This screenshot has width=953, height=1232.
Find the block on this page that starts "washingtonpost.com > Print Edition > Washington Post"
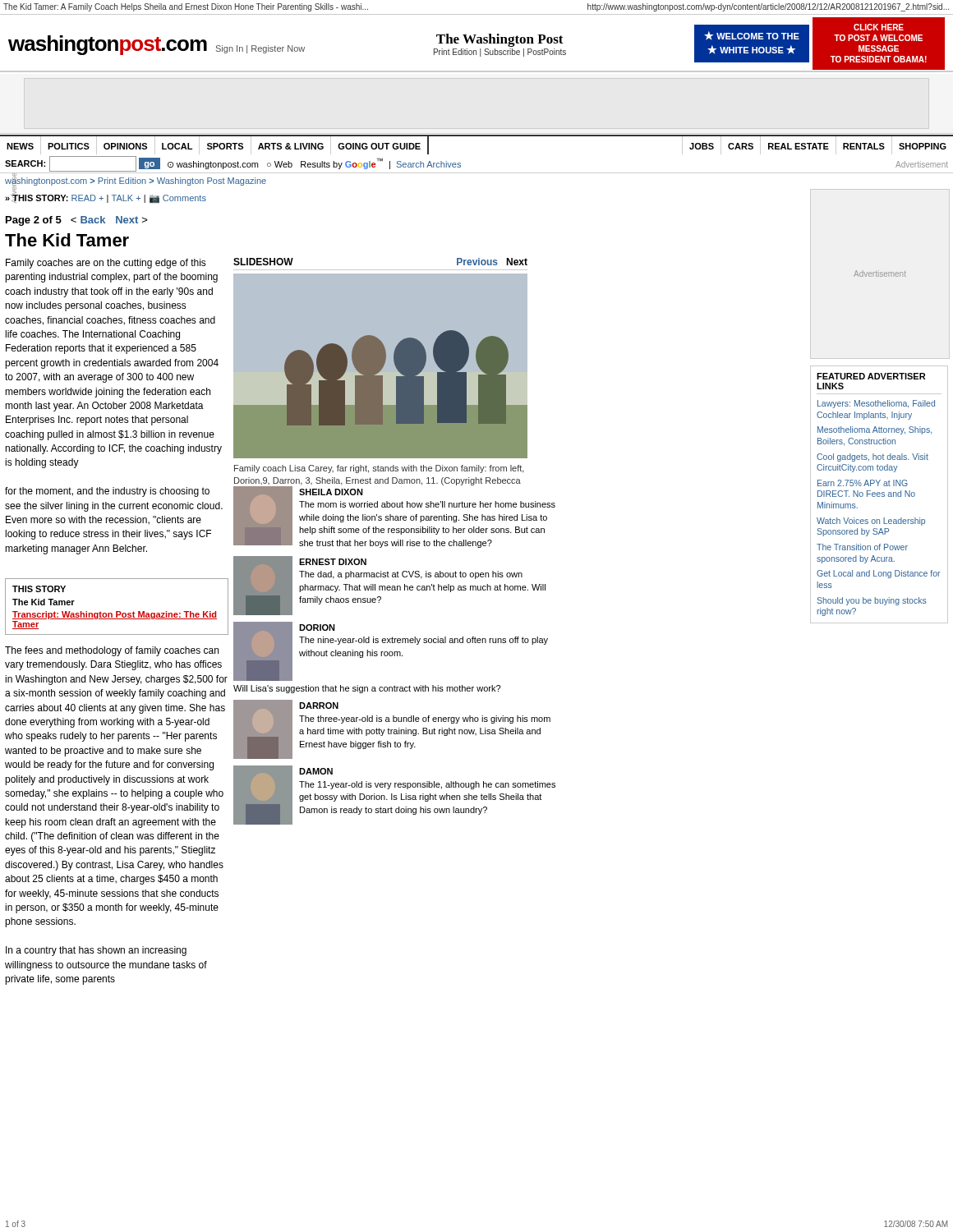point(136,181)
